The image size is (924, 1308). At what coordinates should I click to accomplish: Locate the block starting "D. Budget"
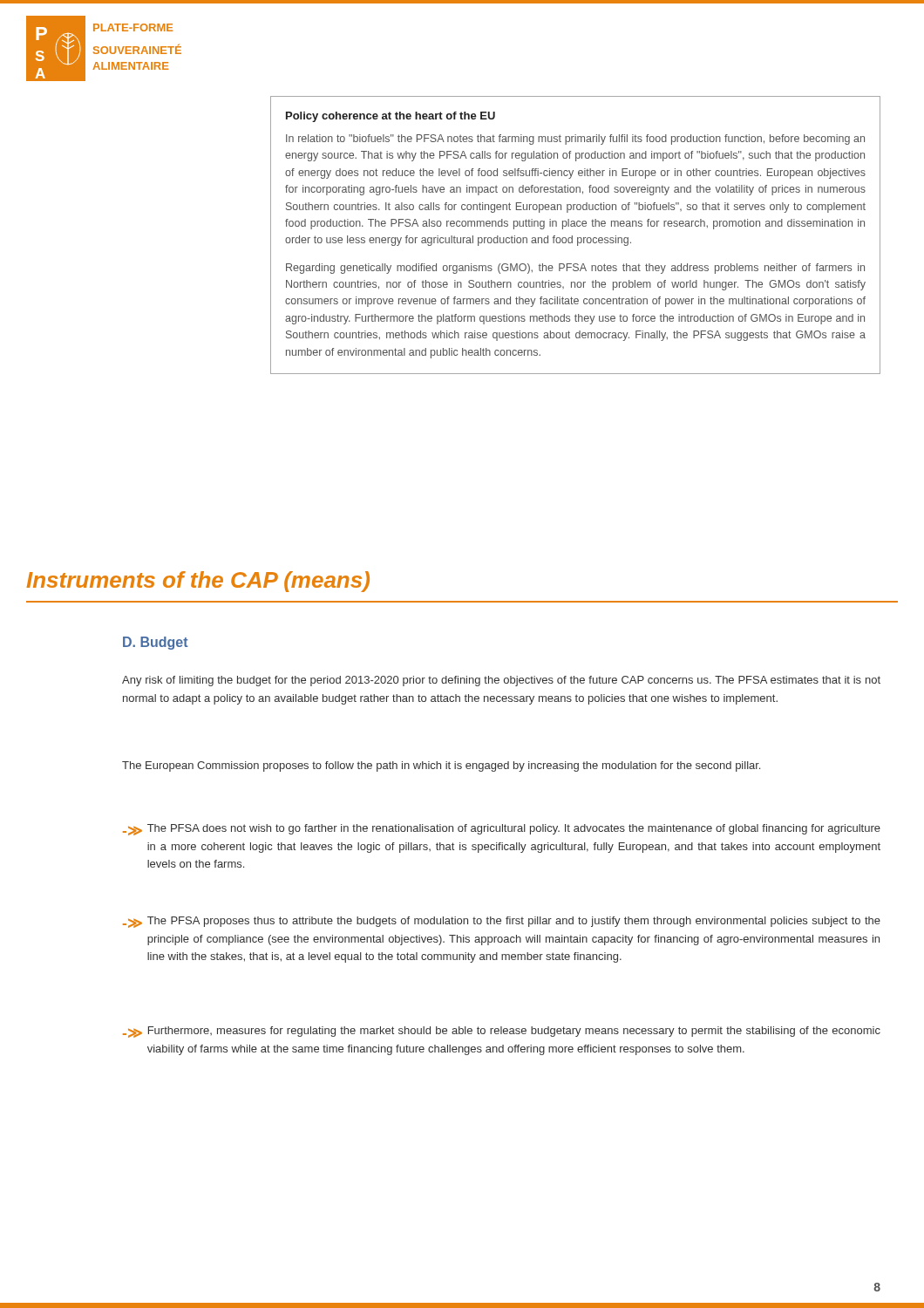[x=155, y=642]
